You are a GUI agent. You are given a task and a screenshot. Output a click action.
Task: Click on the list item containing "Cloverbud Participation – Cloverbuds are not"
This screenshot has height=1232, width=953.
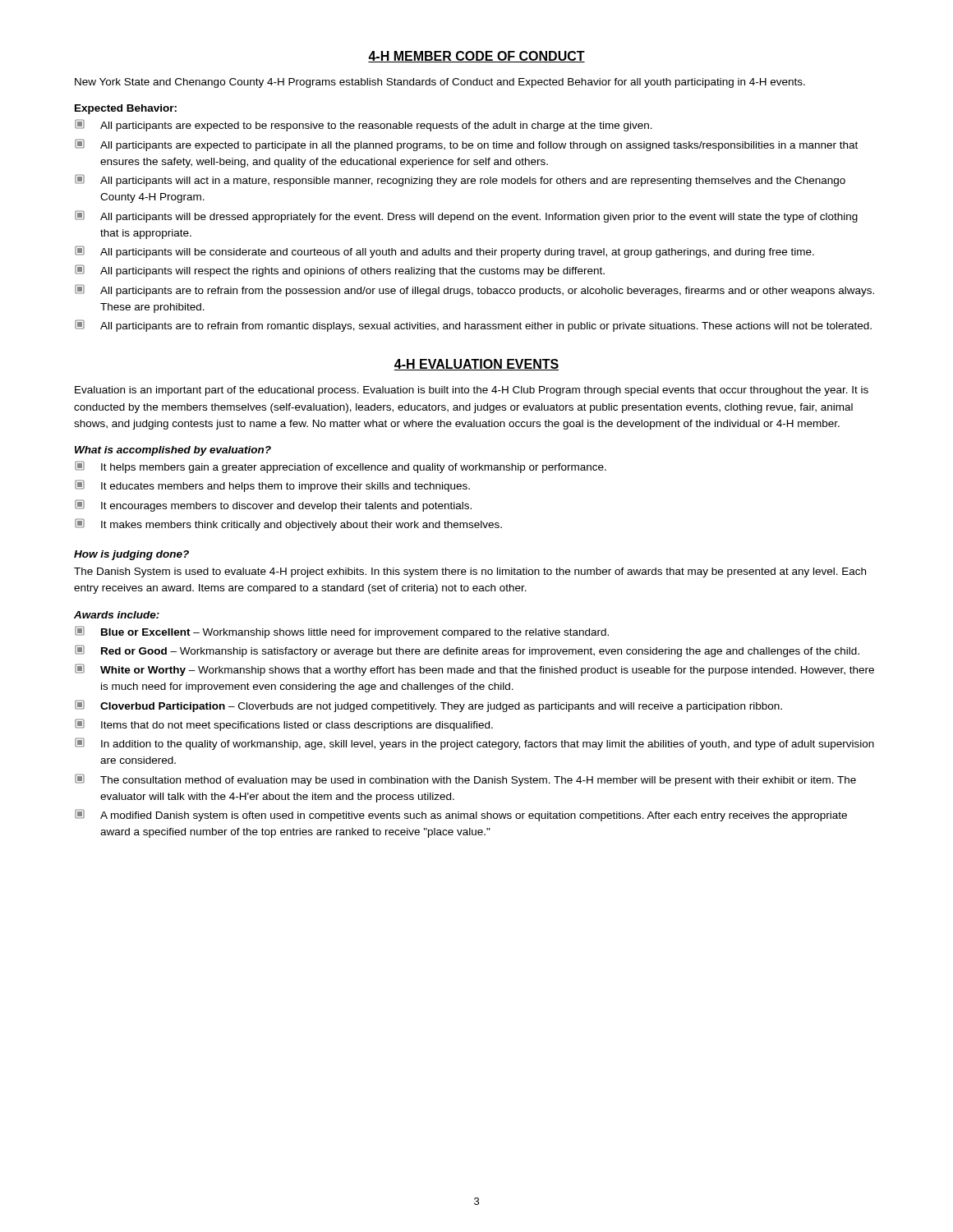point(476,706)
